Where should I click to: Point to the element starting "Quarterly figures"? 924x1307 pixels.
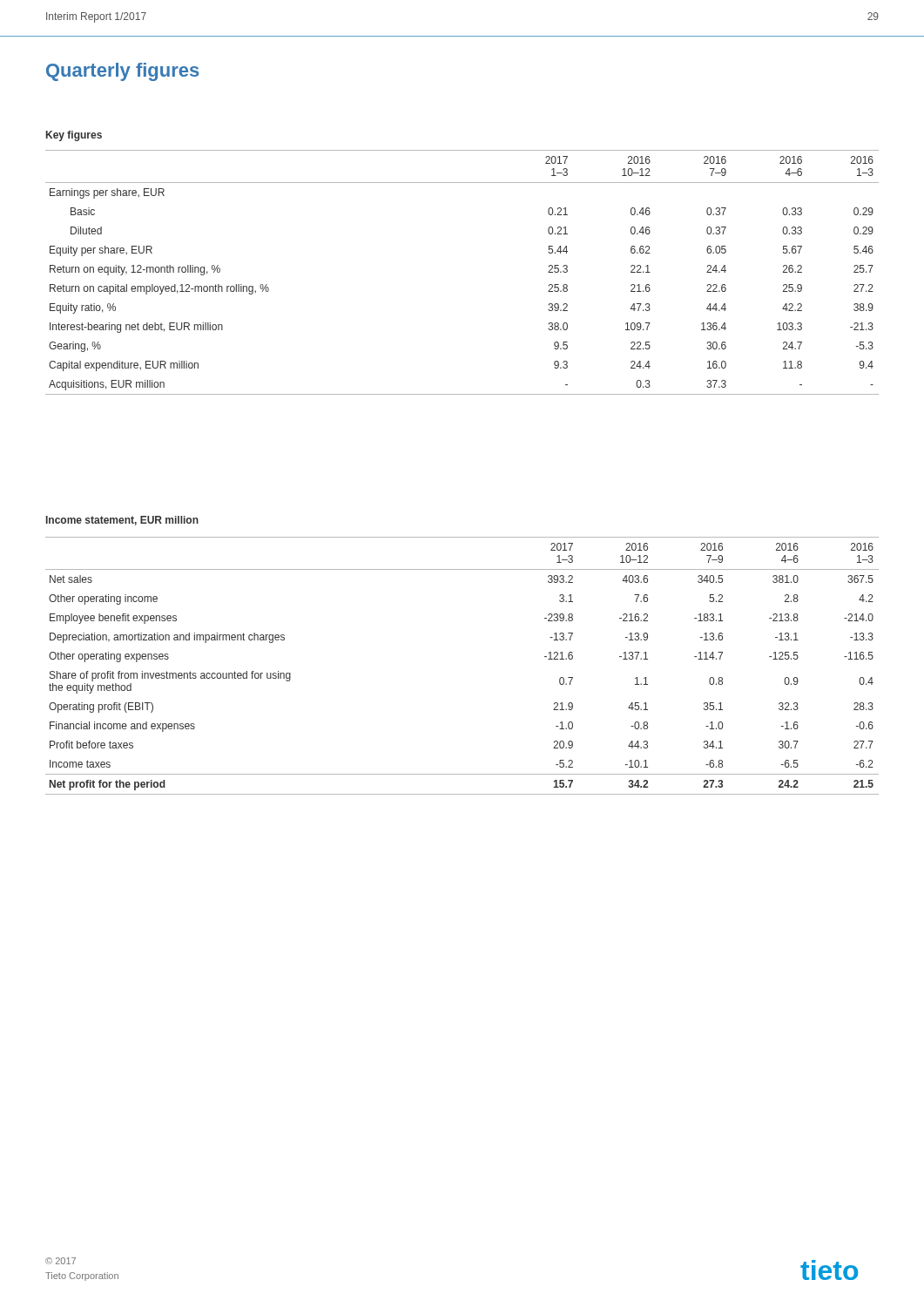[122, 70]
